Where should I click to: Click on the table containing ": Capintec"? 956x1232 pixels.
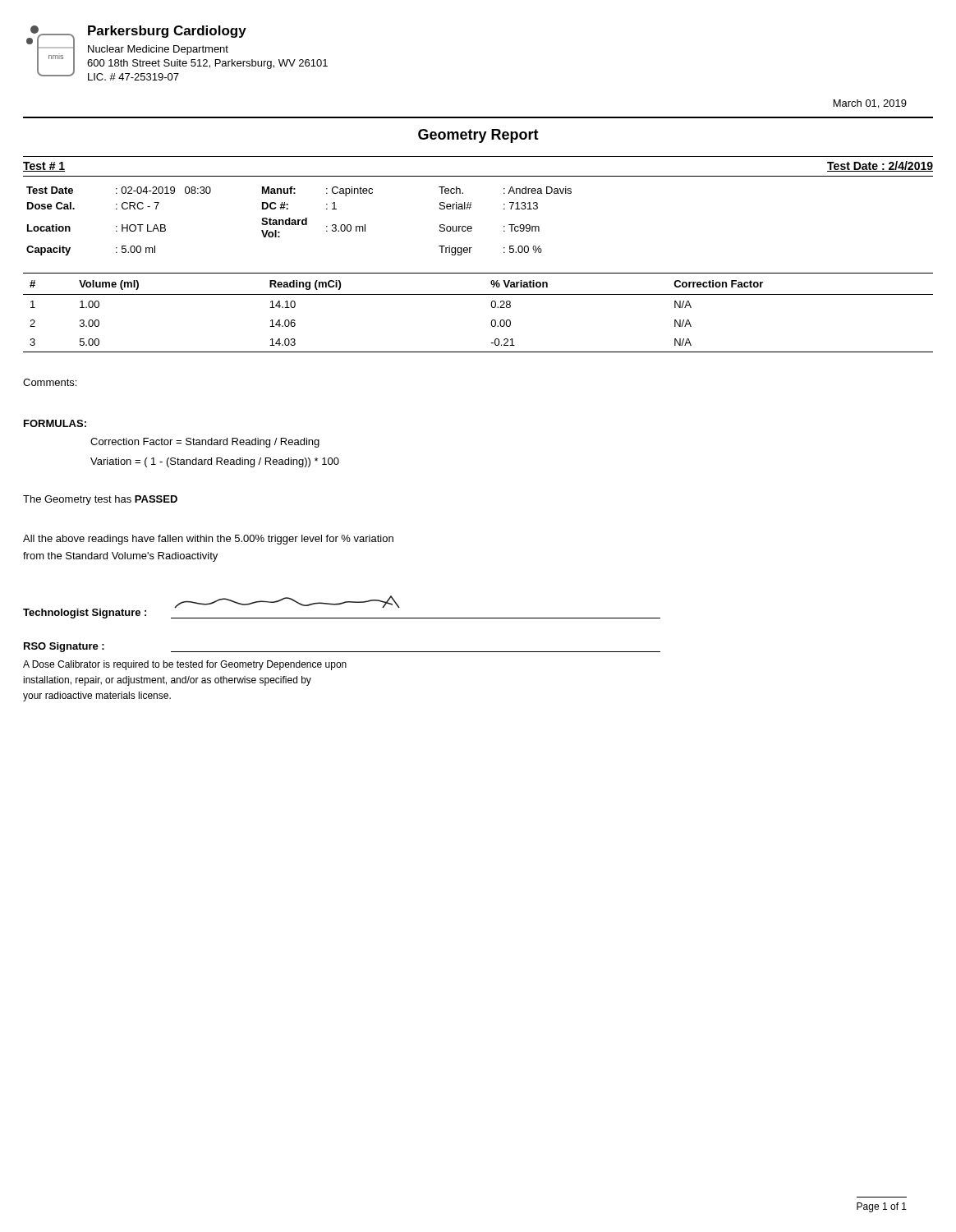pos(478,220)
